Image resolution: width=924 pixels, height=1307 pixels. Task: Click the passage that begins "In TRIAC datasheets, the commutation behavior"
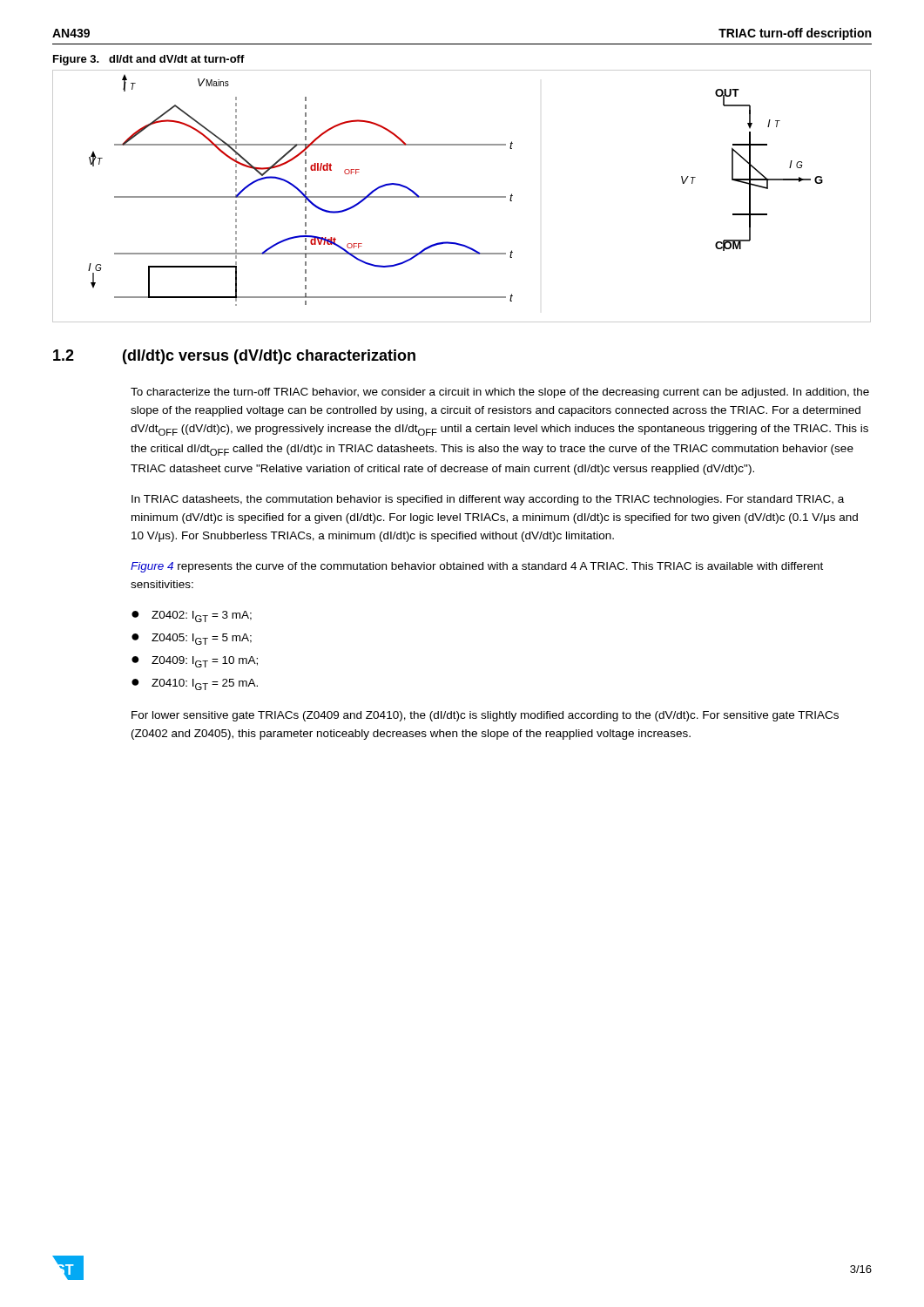(x=495, y=517)
